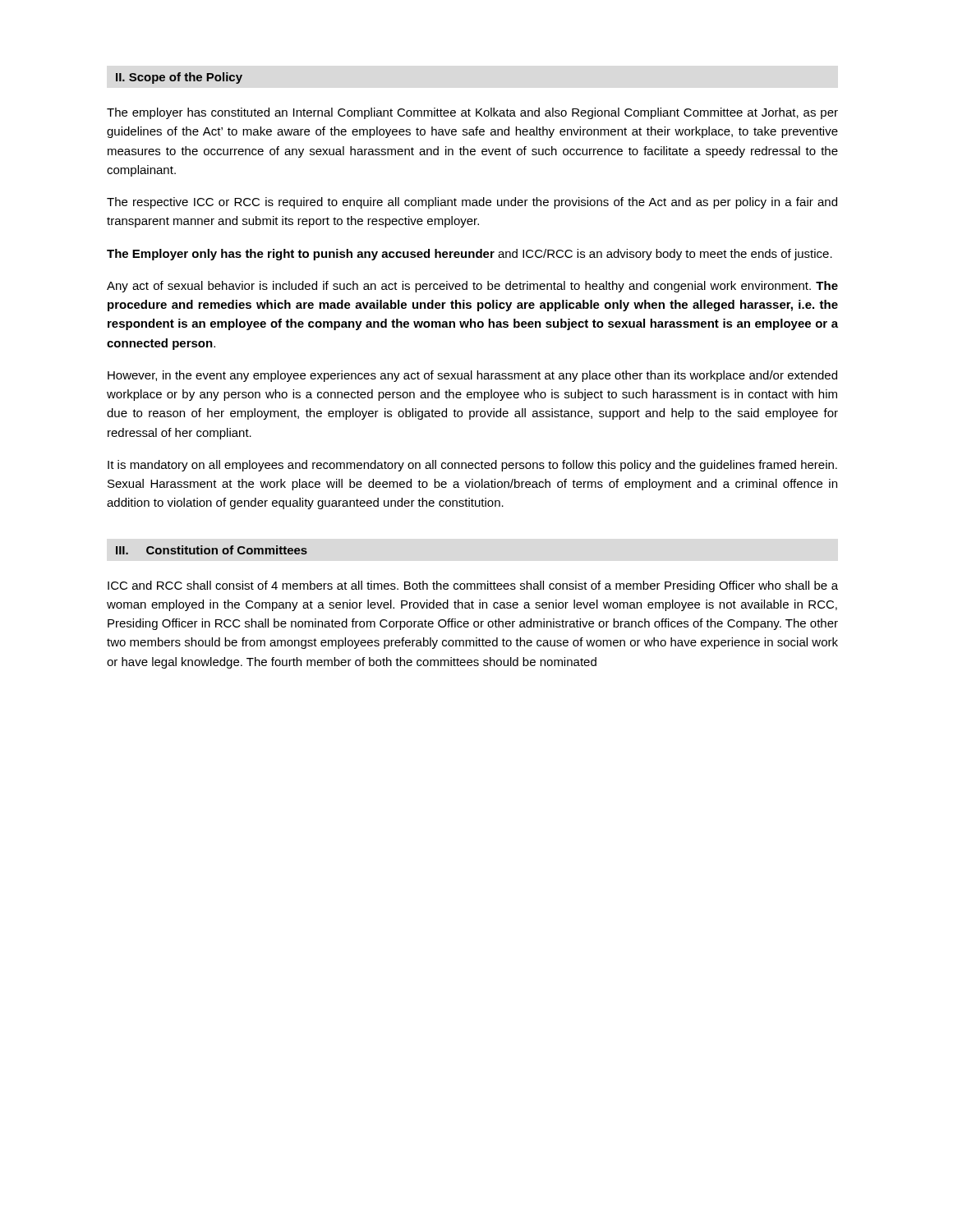
Task: Click the passage that begins "The Employer only has the right"
Action: point(470,253)
